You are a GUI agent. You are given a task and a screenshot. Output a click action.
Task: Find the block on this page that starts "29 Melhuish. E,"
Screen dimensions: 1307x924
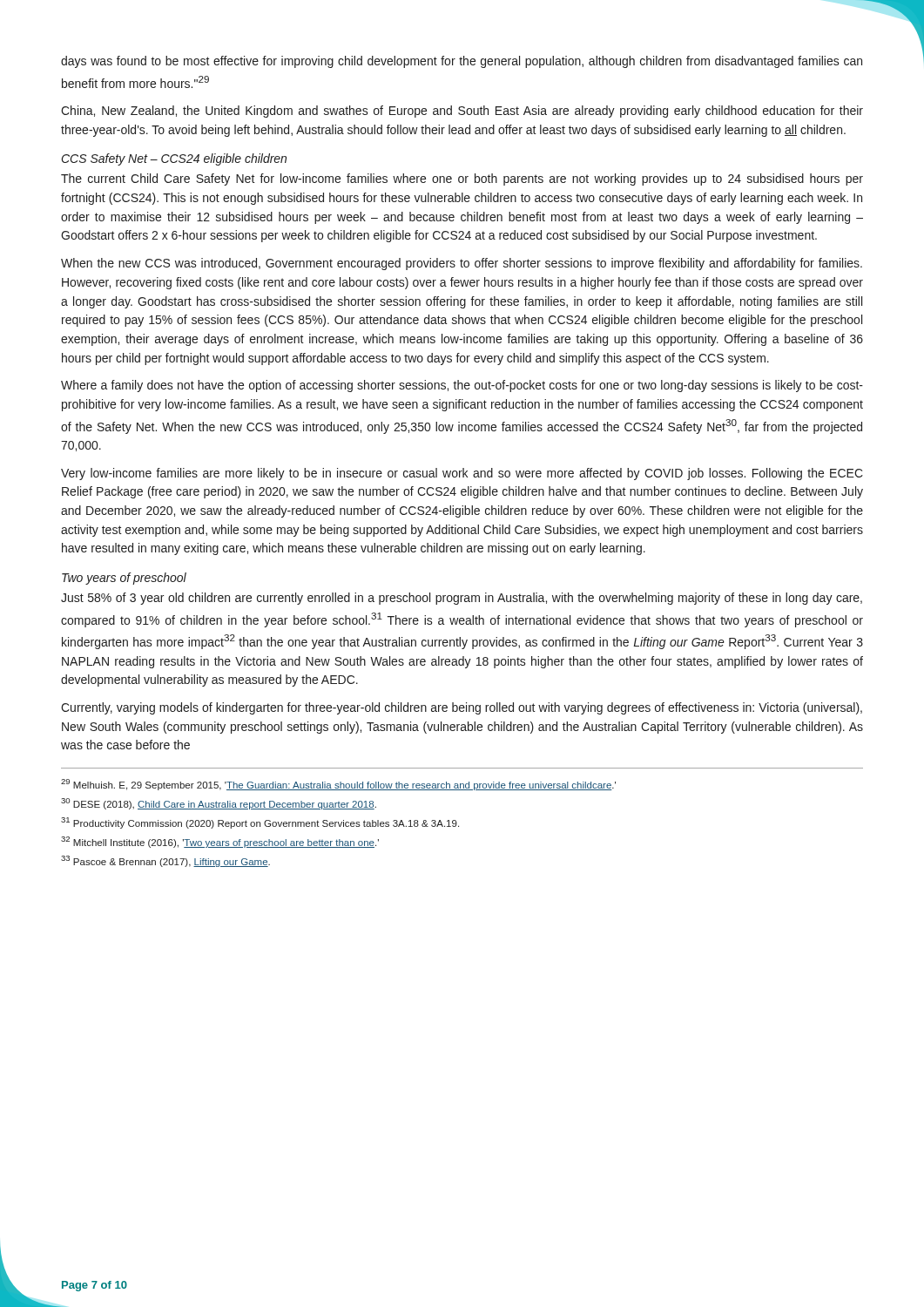(x=339, y=783)
